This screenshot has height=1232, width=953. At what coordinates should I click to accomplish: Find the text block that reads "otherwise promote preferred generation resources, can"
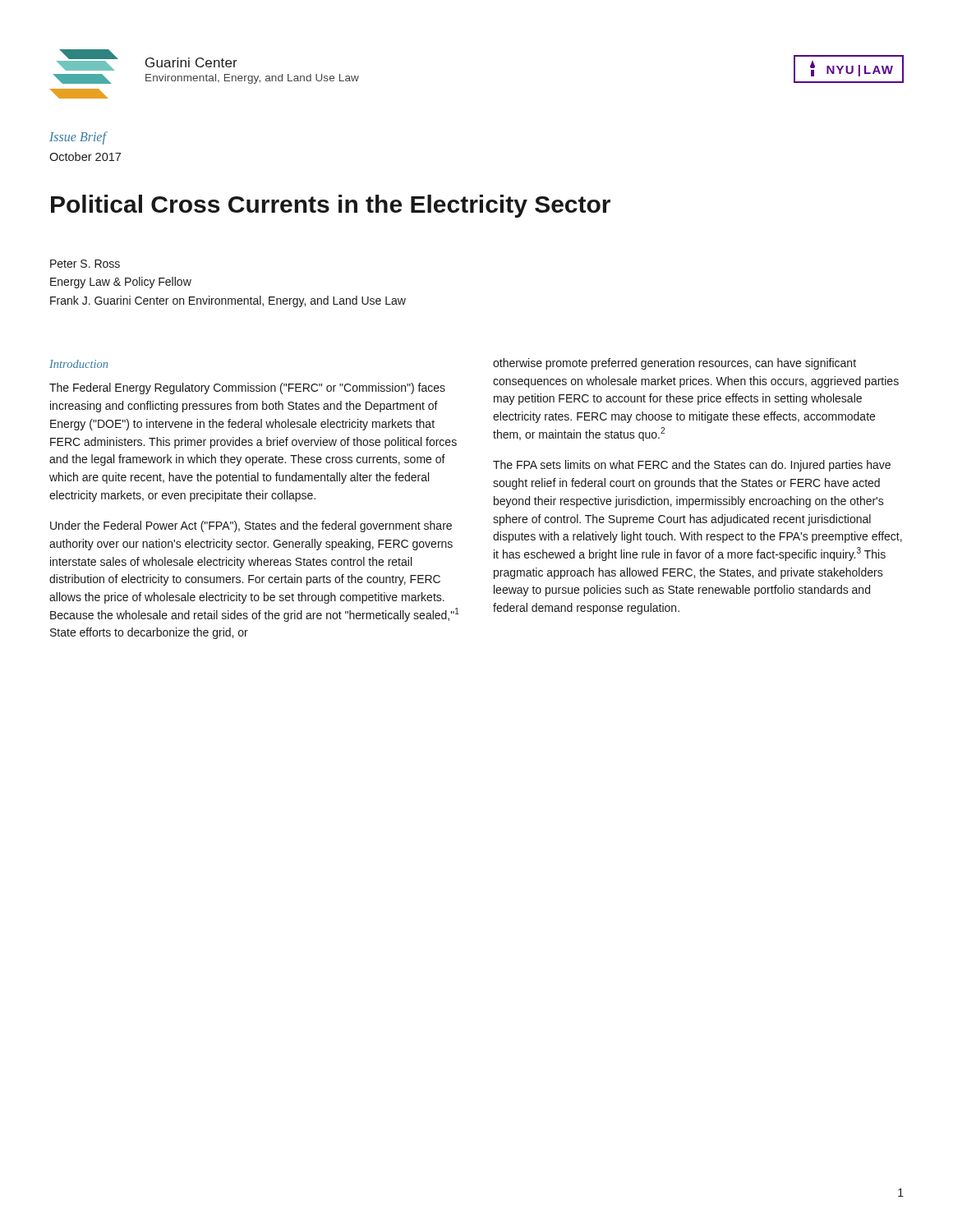click(696, 399)
